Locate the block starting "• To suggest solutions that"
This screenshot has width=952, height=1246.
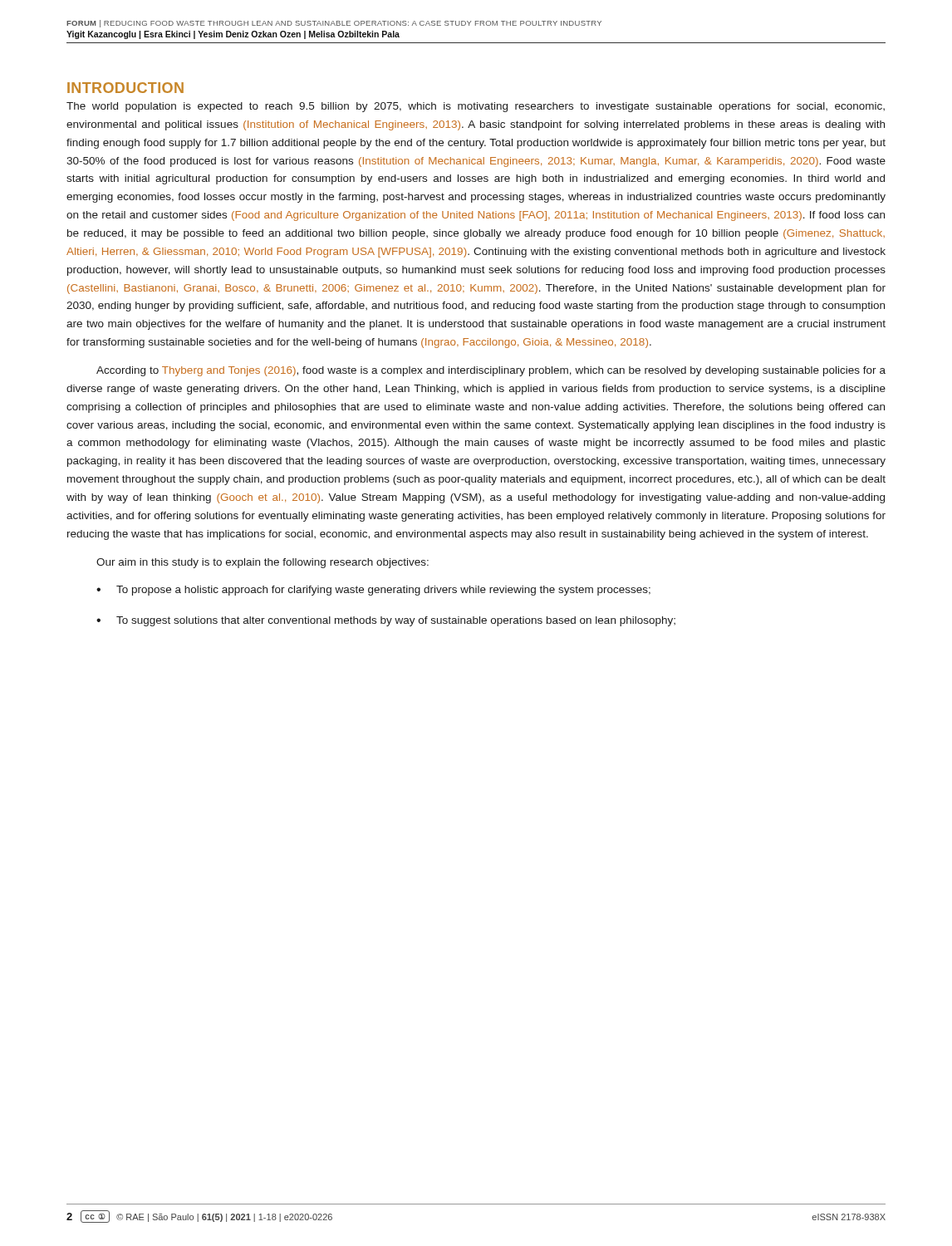[491, 621]
